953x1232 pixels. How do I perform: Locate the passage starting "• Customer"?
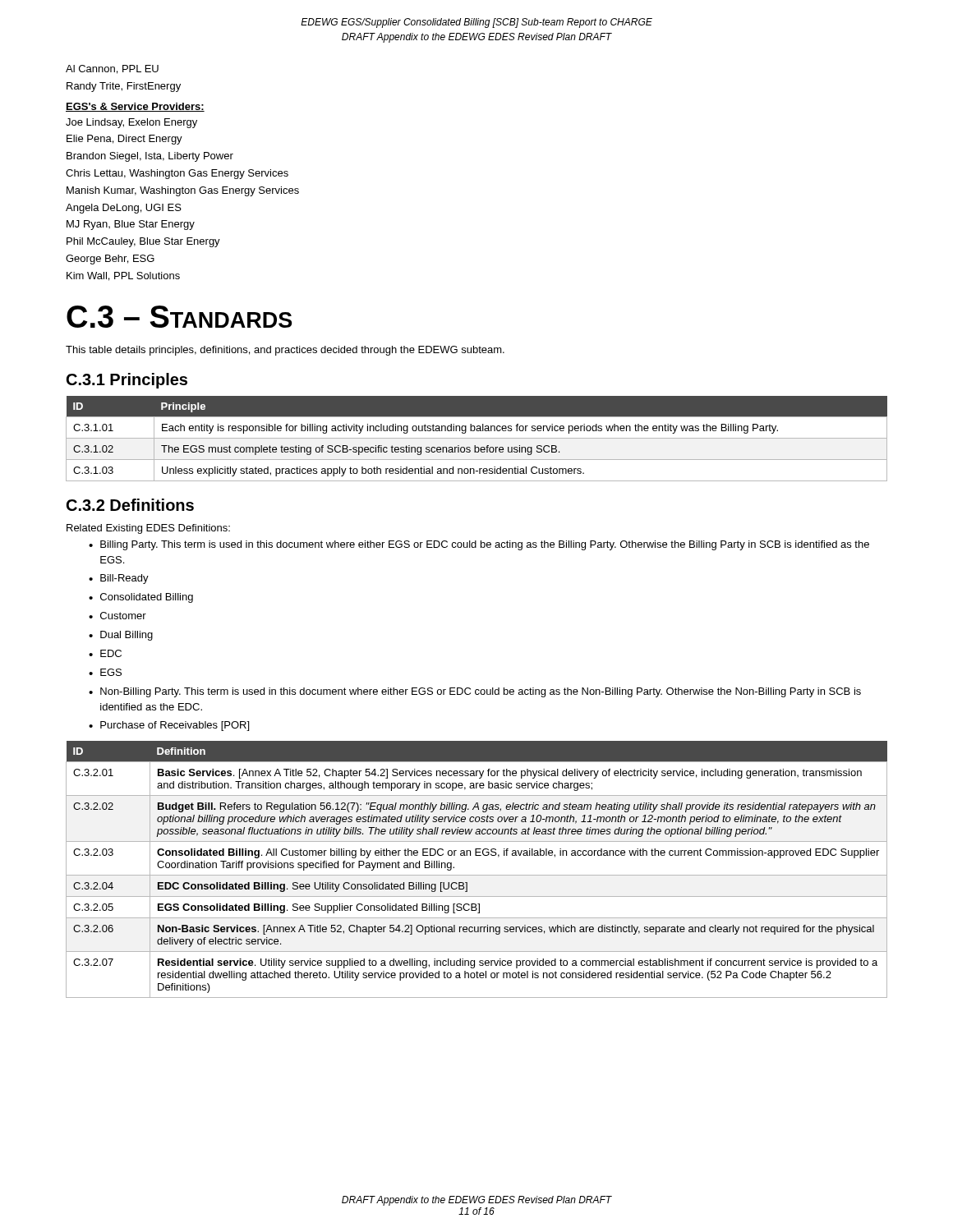click(x=117, y=616)
